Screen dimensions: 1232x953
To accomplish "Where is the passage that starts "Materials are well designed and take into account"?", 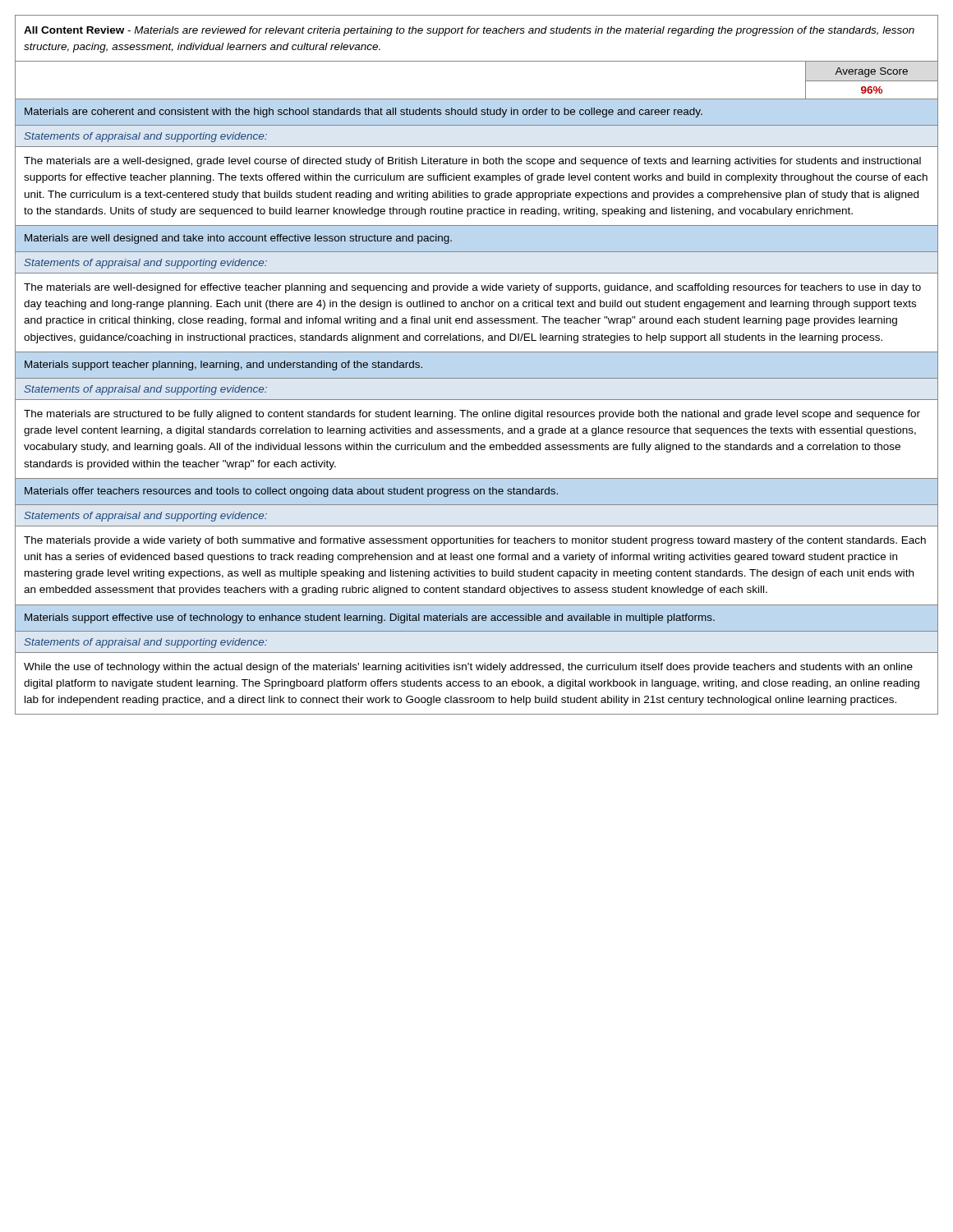I will pos(238,238).
